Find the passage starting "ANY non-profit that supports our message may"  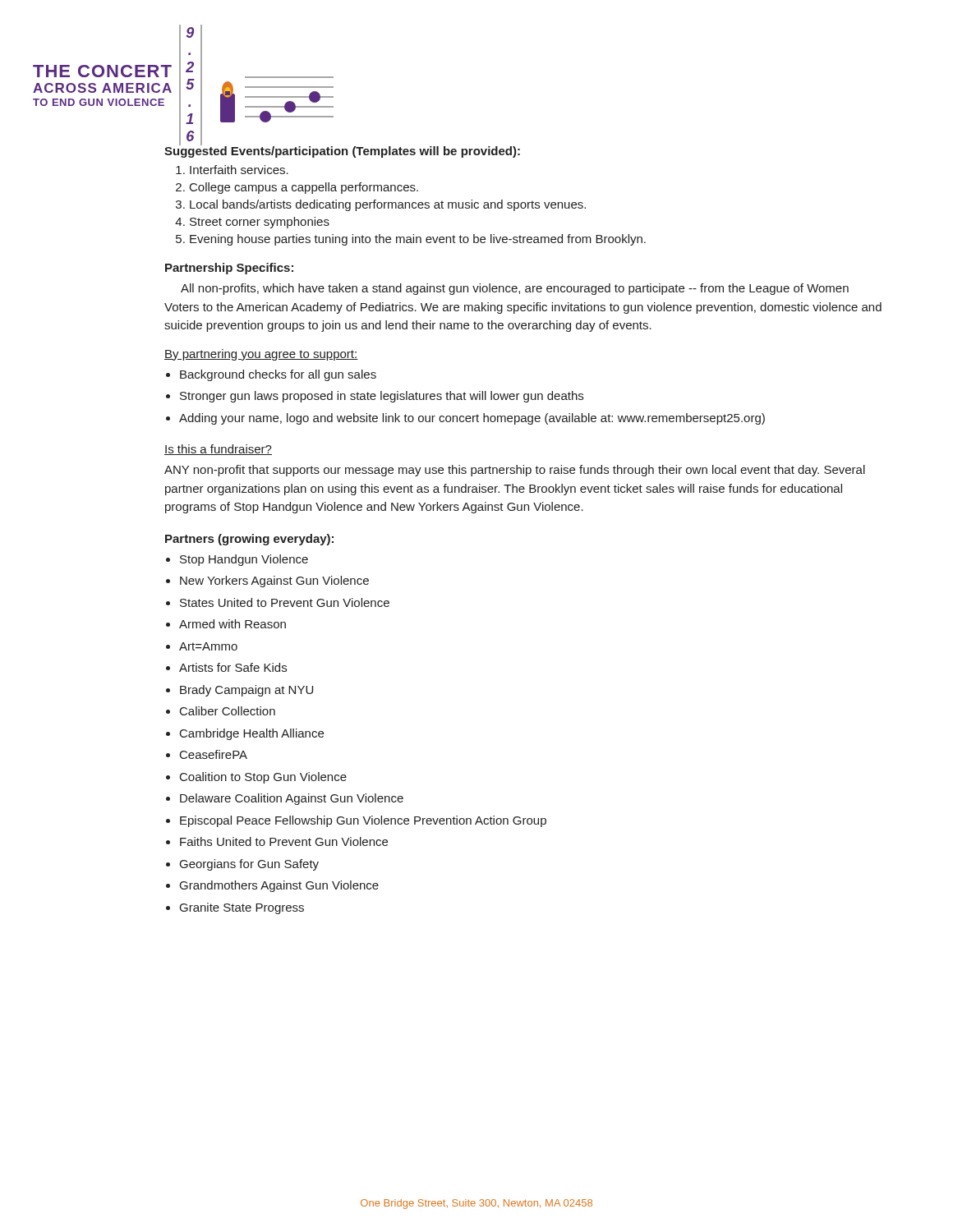515,488
